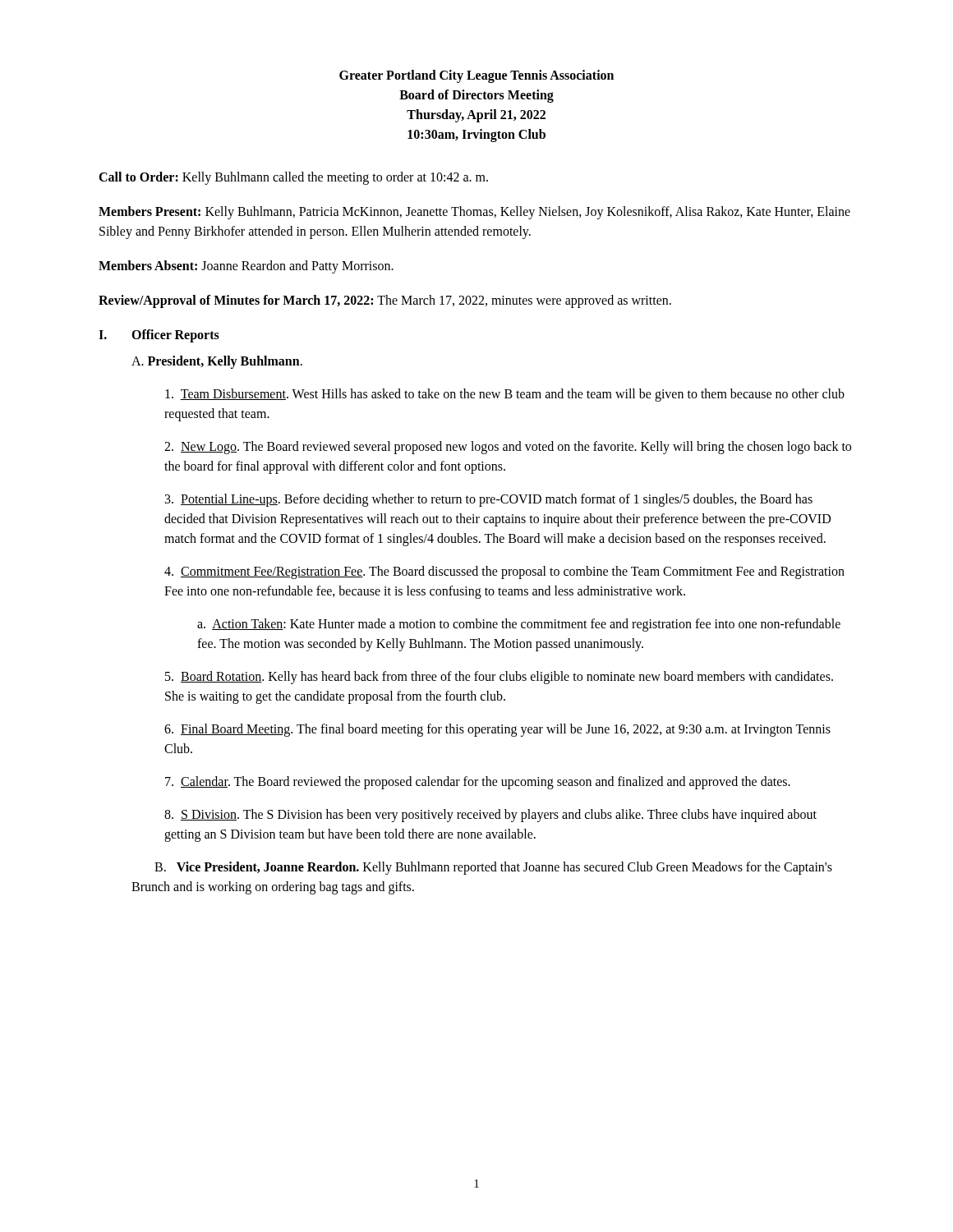The height and width of the screenshot is (1232, 953).
Task: Click the passage that begins "6. Final Board"
Action: (x=509, y=739)
